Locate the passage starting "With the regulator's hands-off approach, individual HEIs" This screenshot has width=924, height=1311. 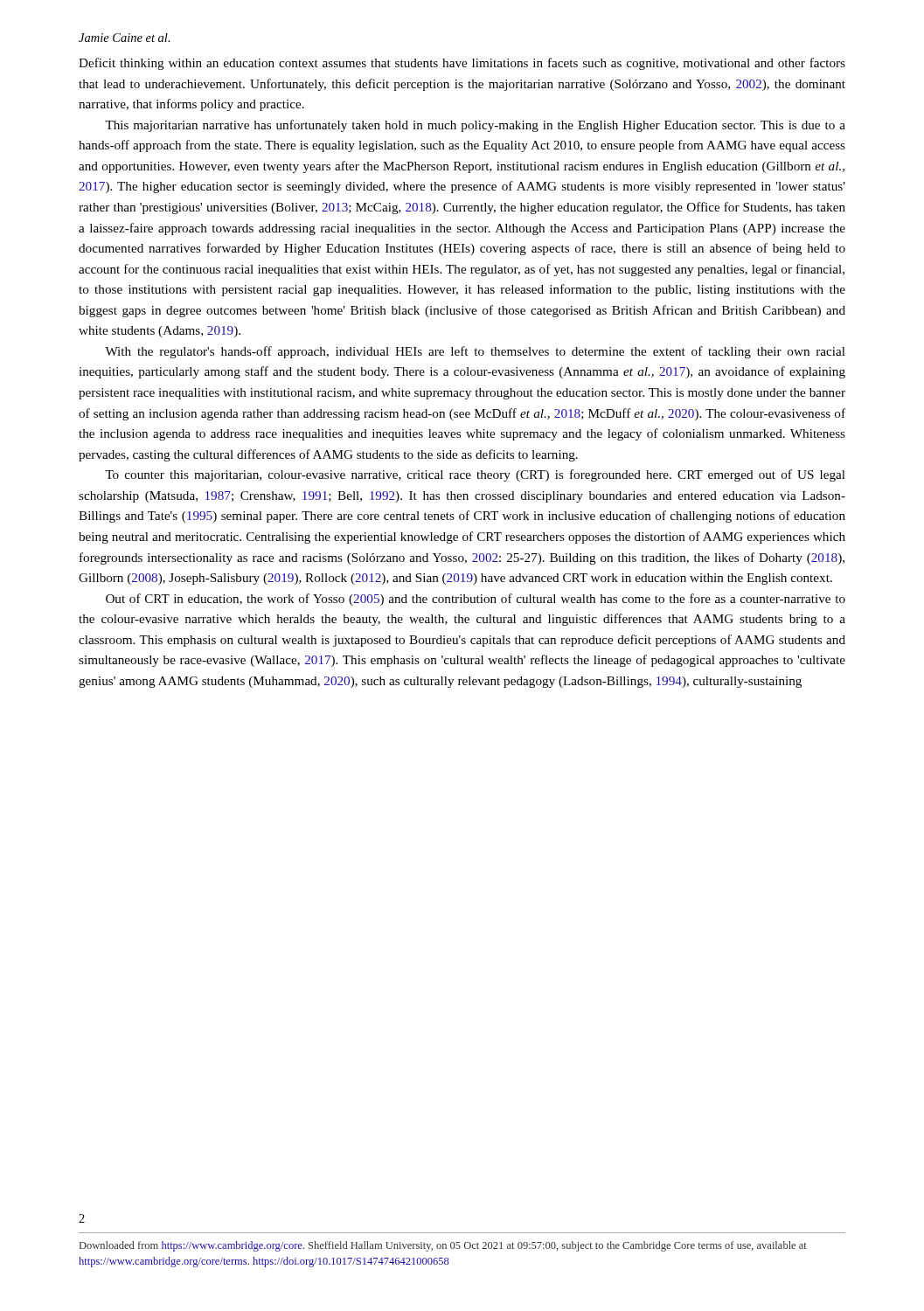[x=462, y=403]
